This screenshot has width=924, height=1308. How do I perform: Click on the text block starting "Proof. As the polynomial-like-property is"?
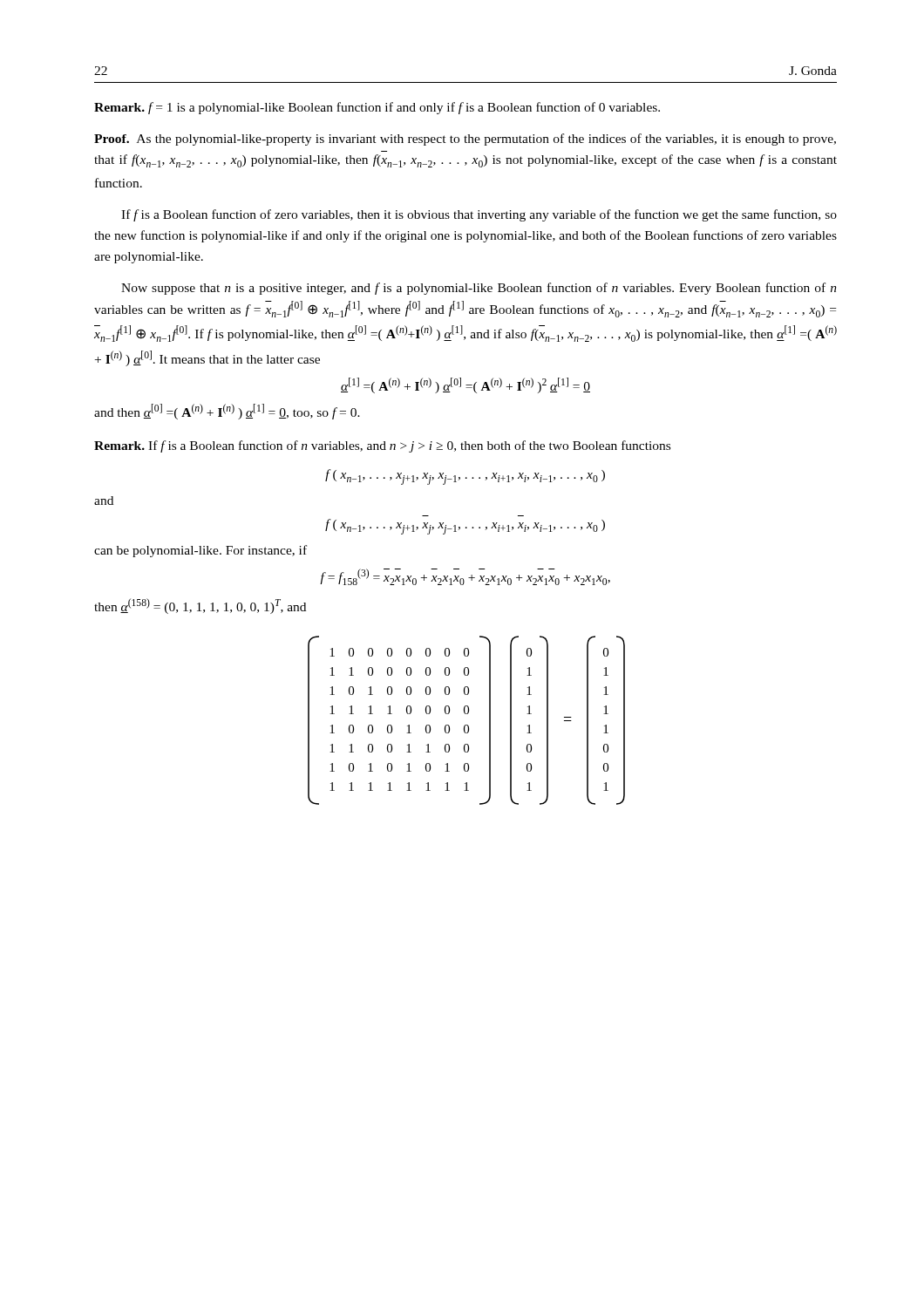pos(466,161)
